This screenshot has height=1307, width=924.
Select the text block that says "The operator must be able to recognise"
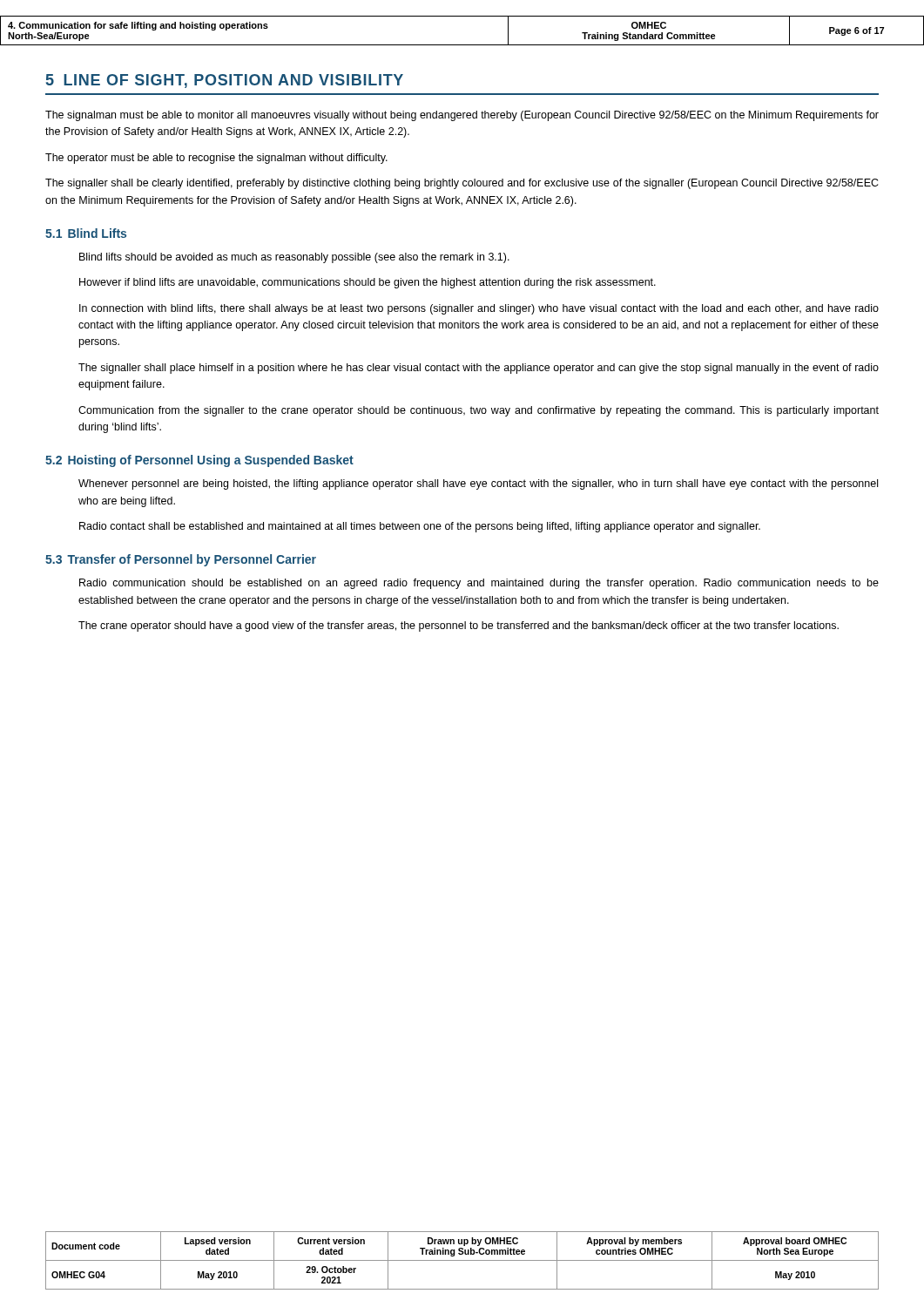point(217,157)
